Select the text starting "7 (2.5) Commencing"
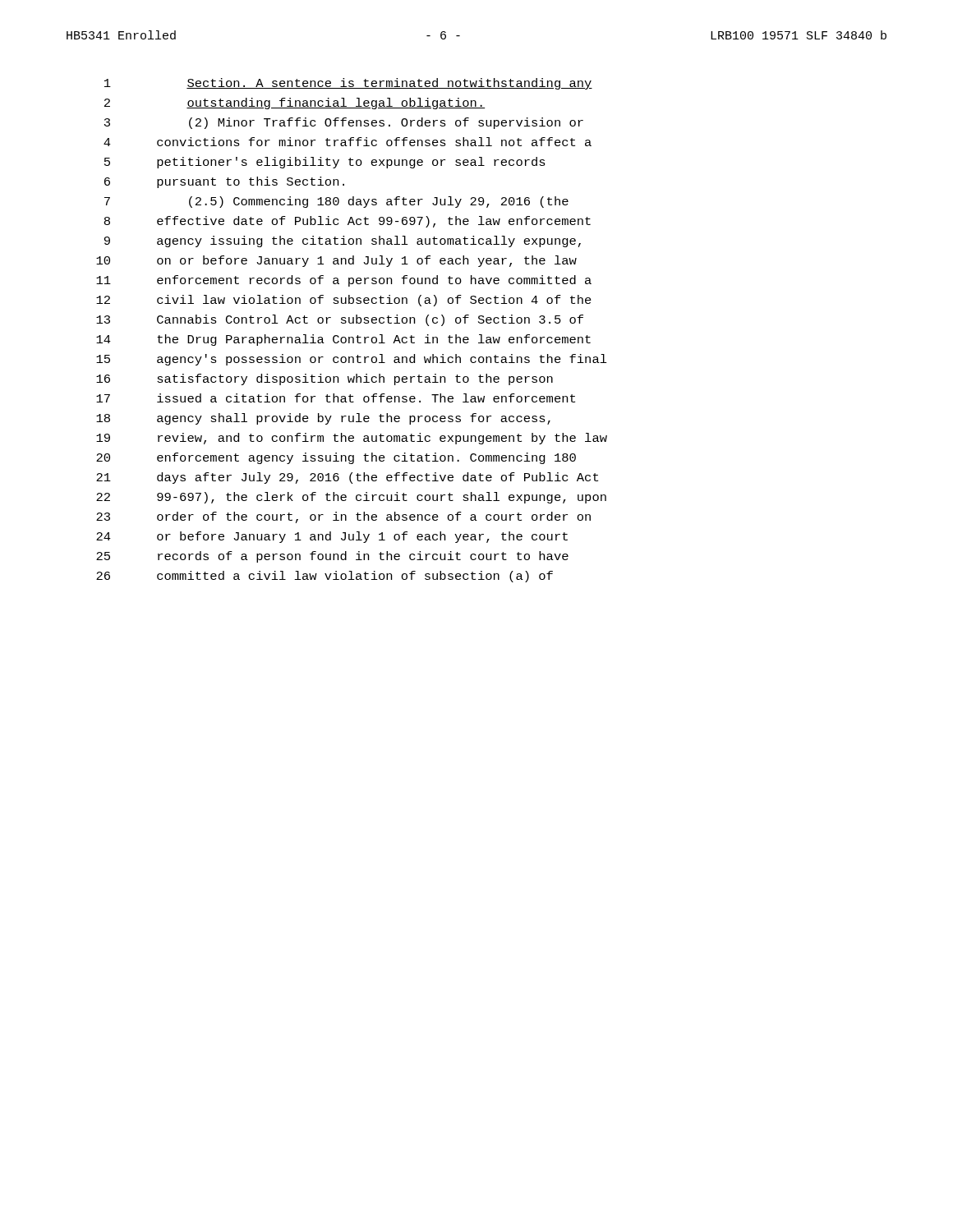Image resolution: width=953 pixels, height=1232 pixels. (476, 202)
